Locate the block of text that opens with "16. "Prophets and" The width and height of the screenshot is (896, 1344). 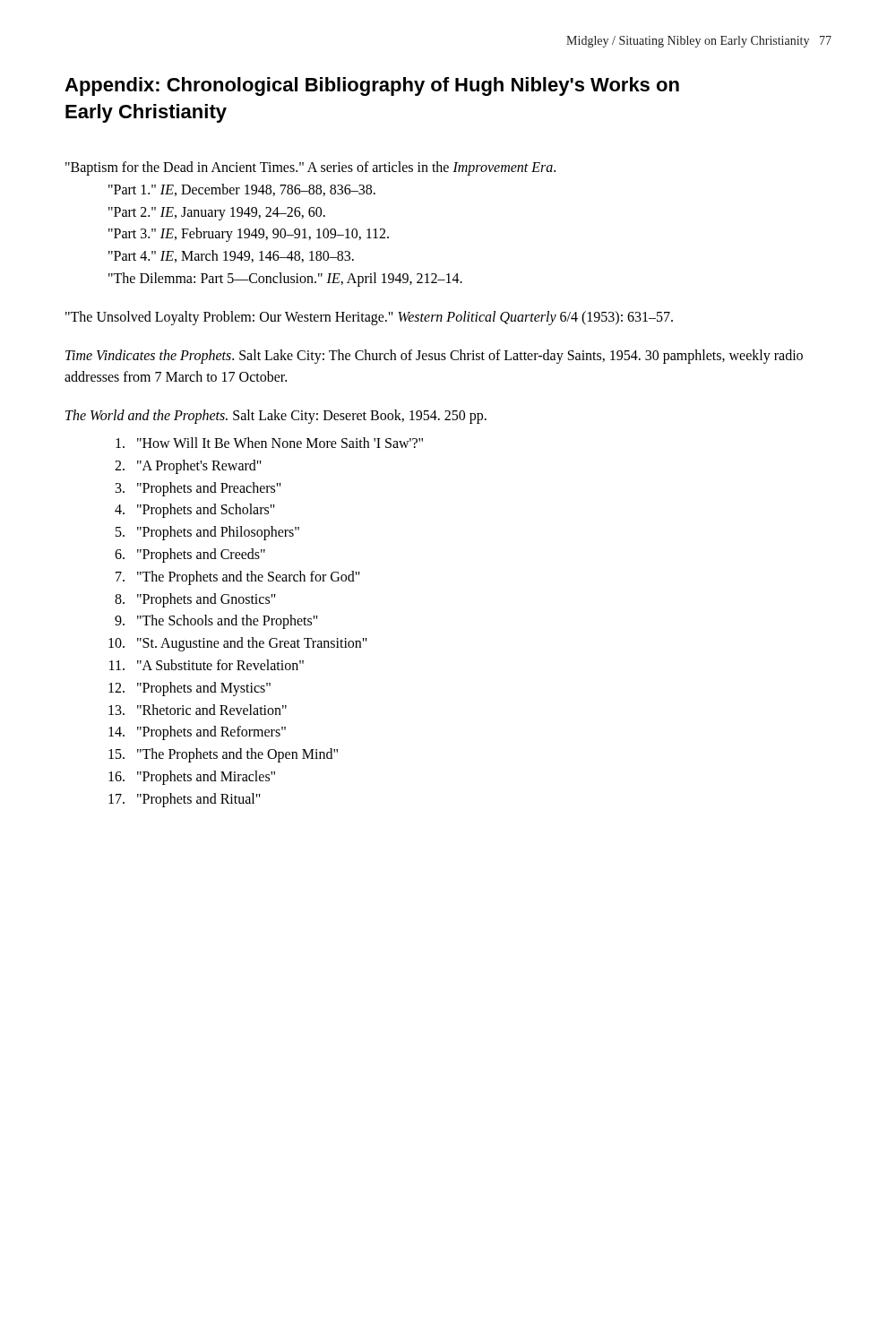[x=192, y=778]
